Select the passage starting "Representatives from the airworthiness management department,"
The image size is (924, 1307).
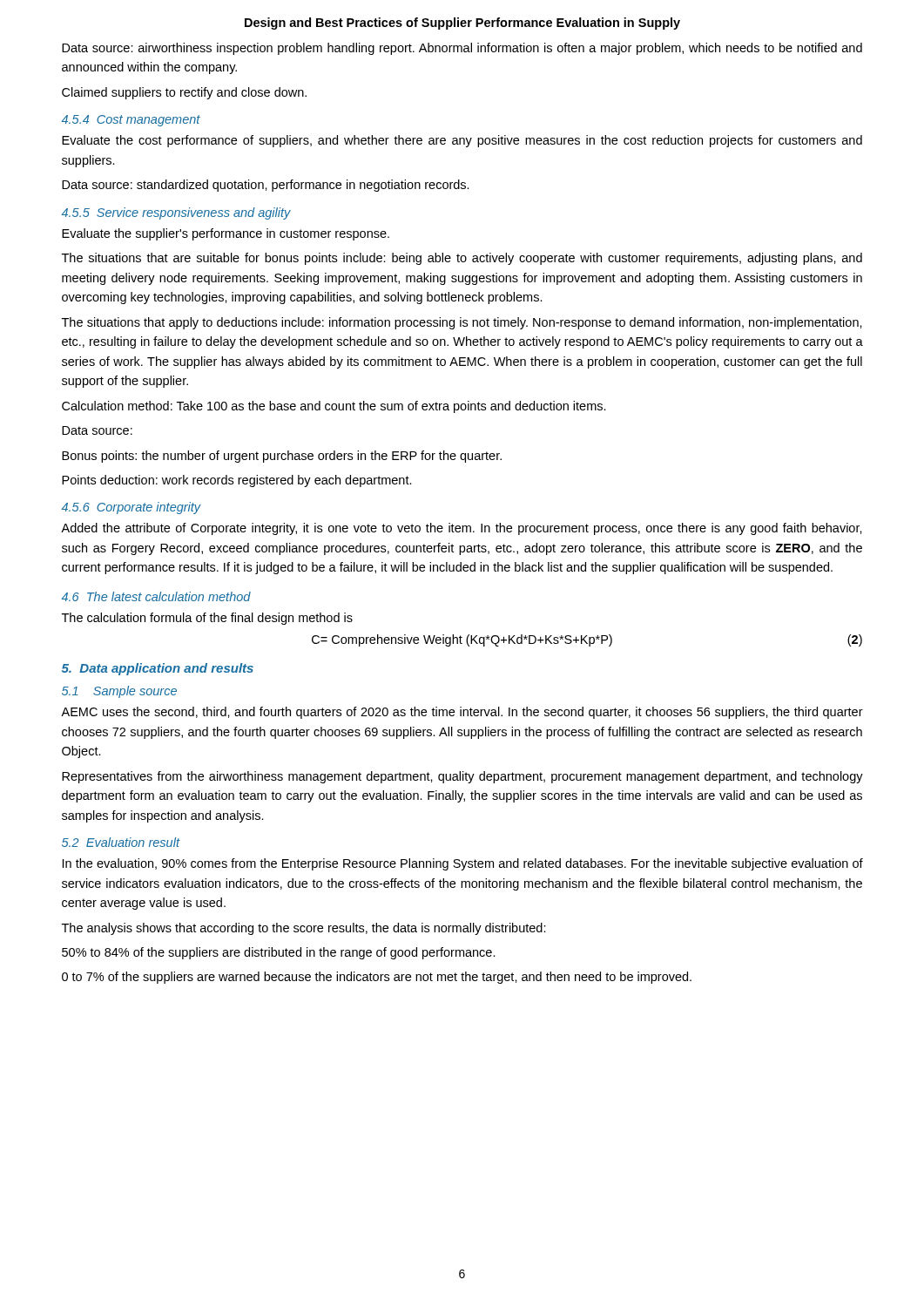coord(462,796)
